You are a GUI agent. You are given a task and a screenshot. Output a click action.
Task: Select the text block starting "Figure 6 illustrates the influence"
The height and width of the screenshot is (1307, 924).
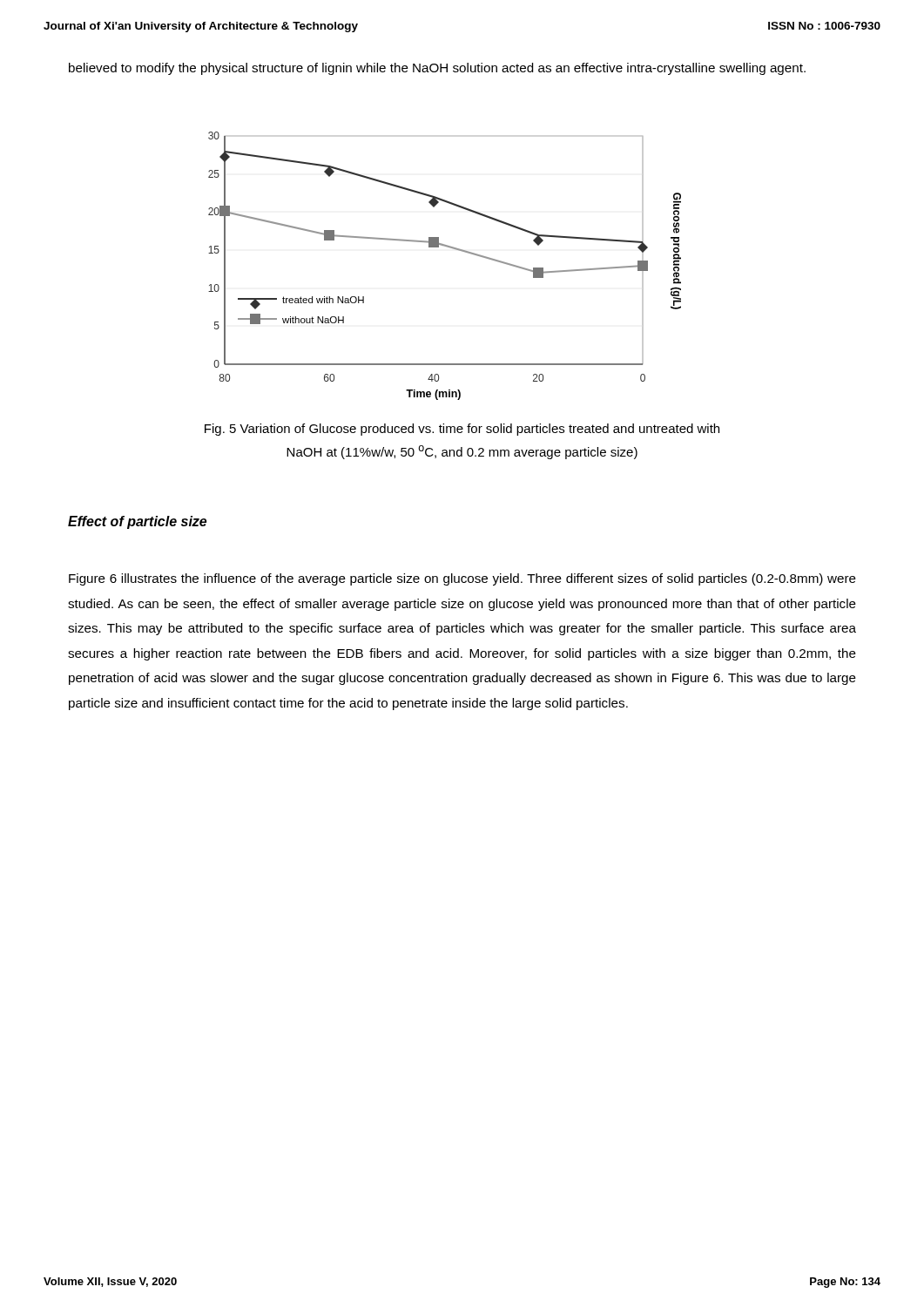point(462,640)
